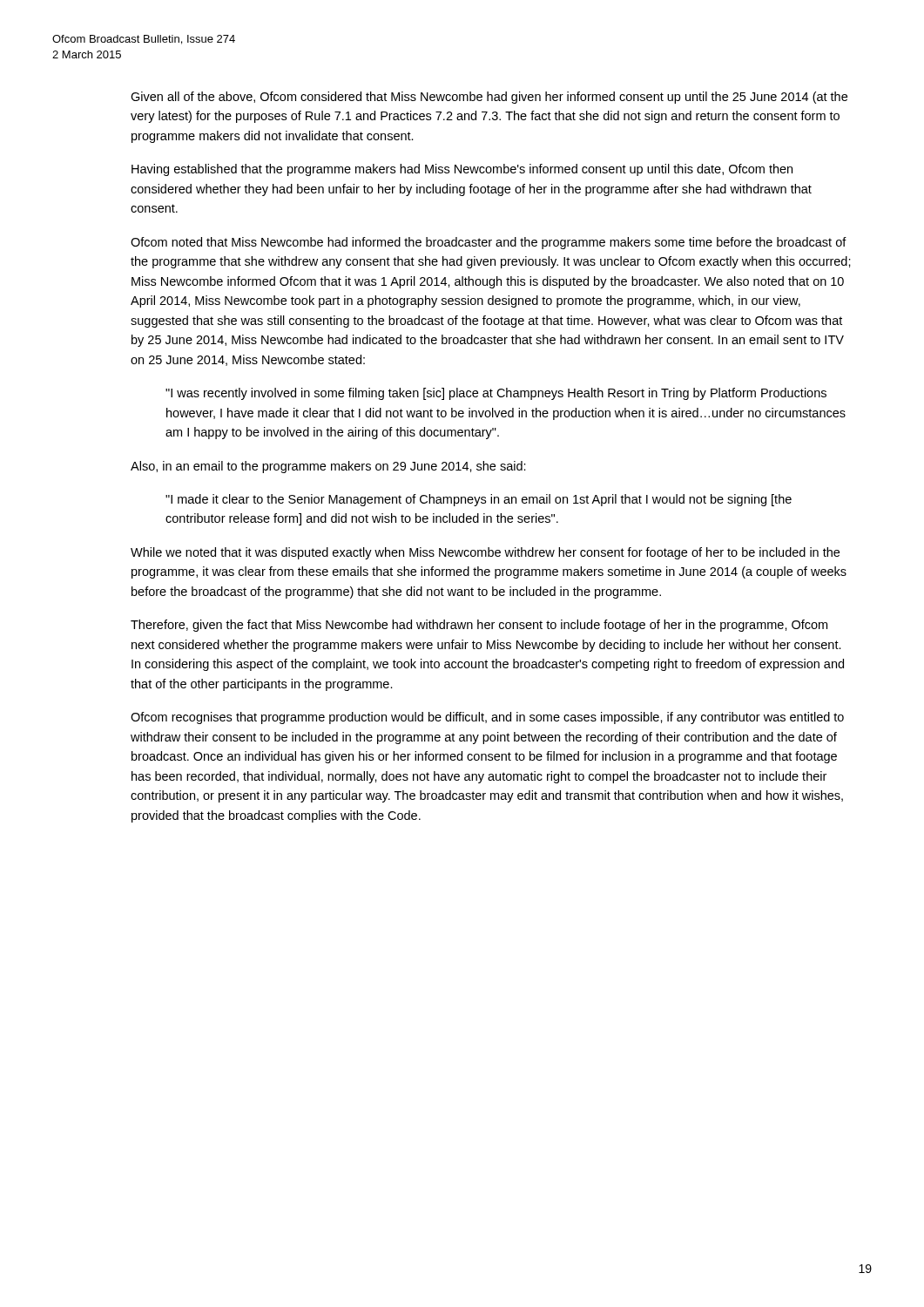
Task: Locate the text block that reads "Therefore, given the fact"
Action: tap(492, 655)
